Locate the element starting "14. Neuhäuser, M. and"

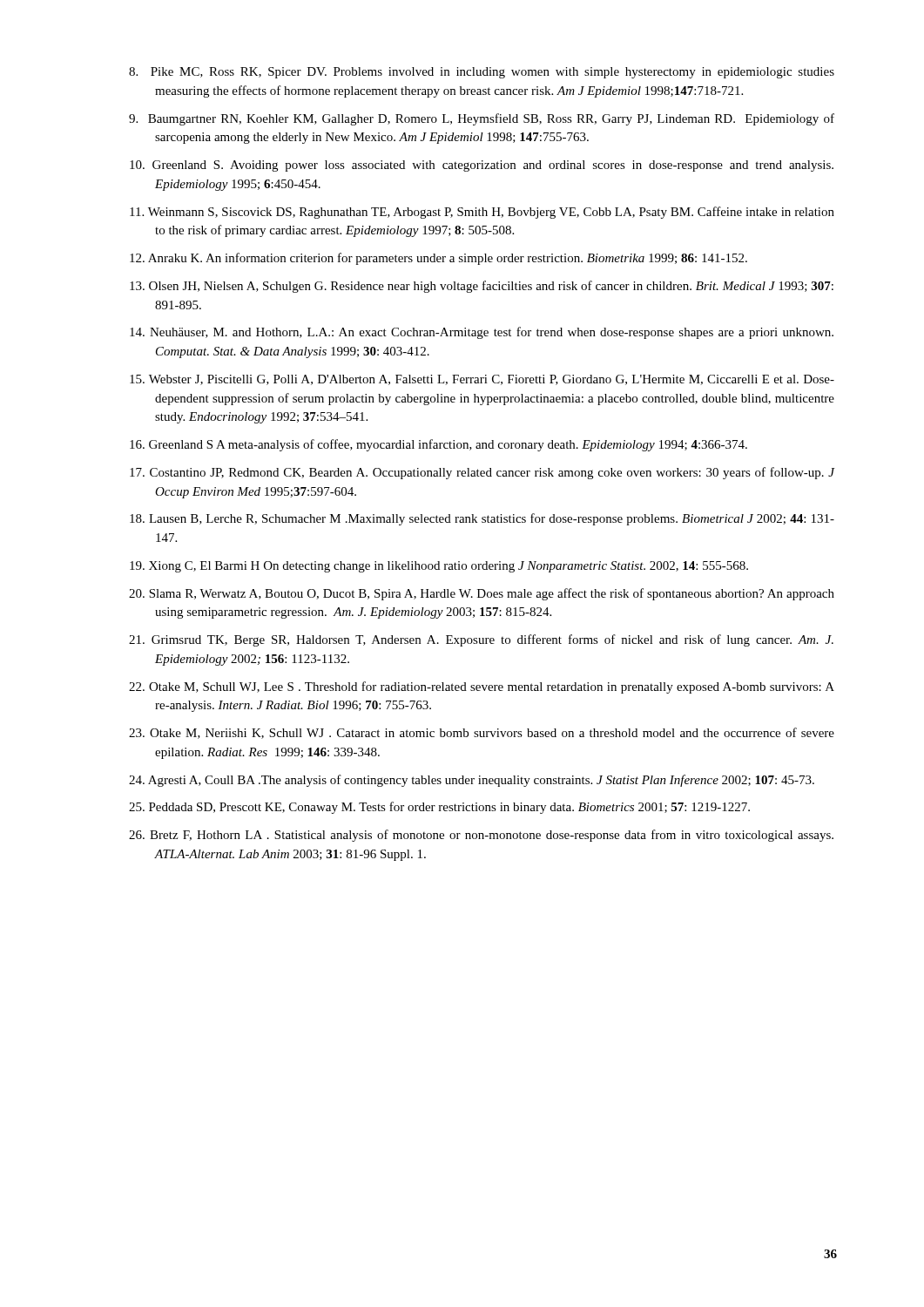(482, 342)
